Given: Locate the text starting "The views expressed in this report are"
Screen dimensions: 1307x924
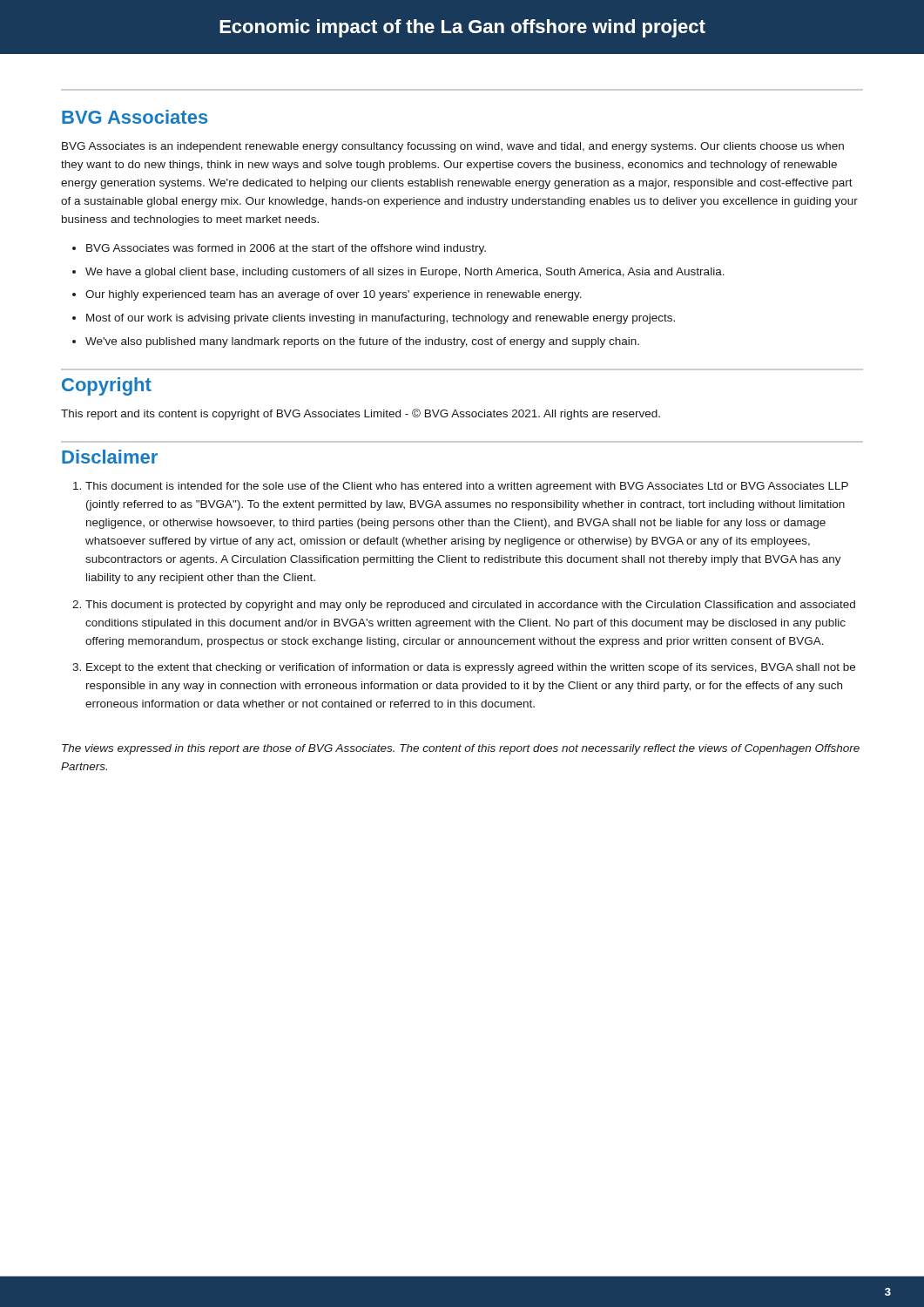Looking at the screenshot, I should tap(460, 757).
